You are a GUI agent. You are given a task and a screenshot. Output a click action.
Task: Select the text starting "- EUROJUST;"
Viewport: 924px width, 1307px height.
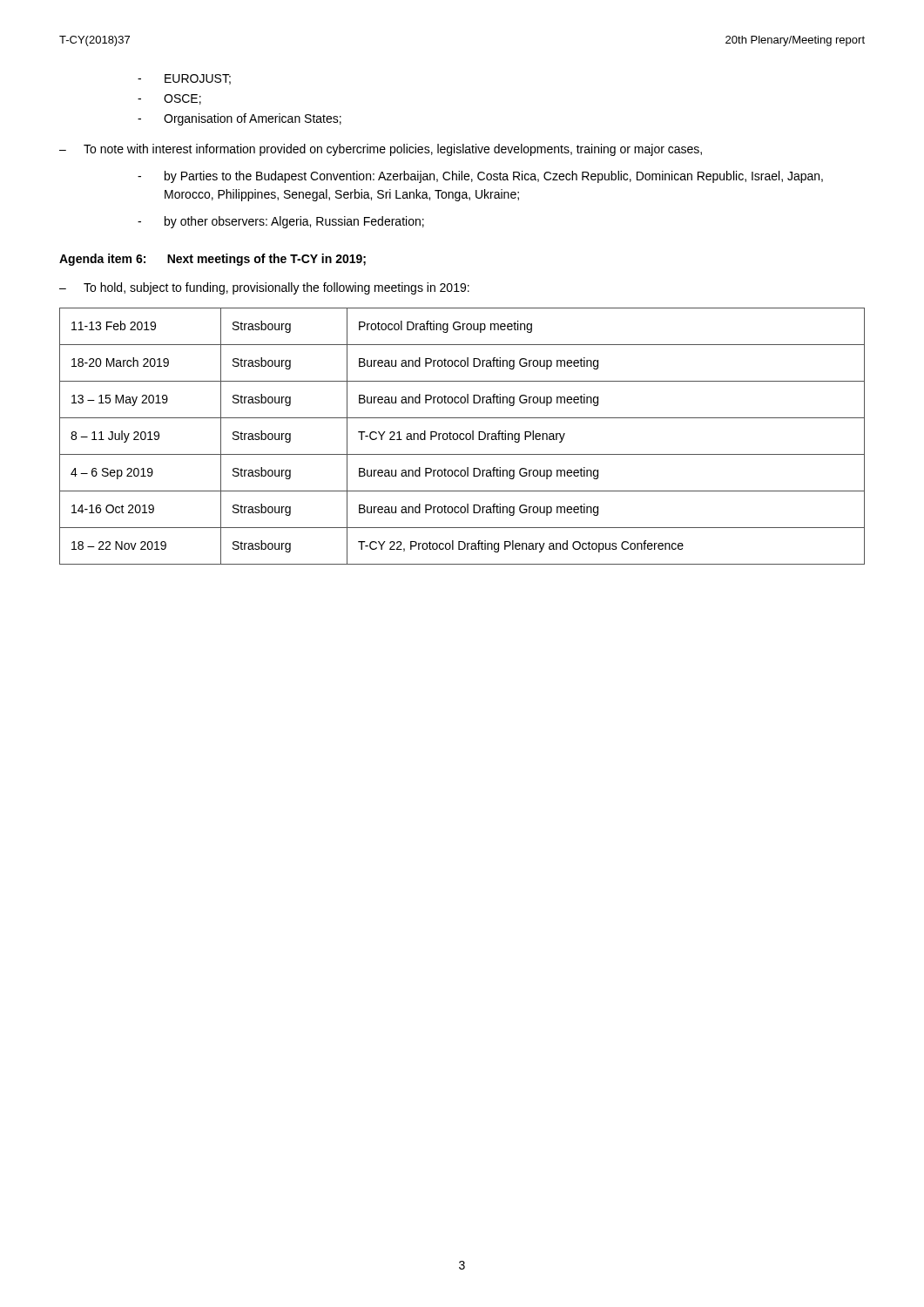(x=184, y=79)
